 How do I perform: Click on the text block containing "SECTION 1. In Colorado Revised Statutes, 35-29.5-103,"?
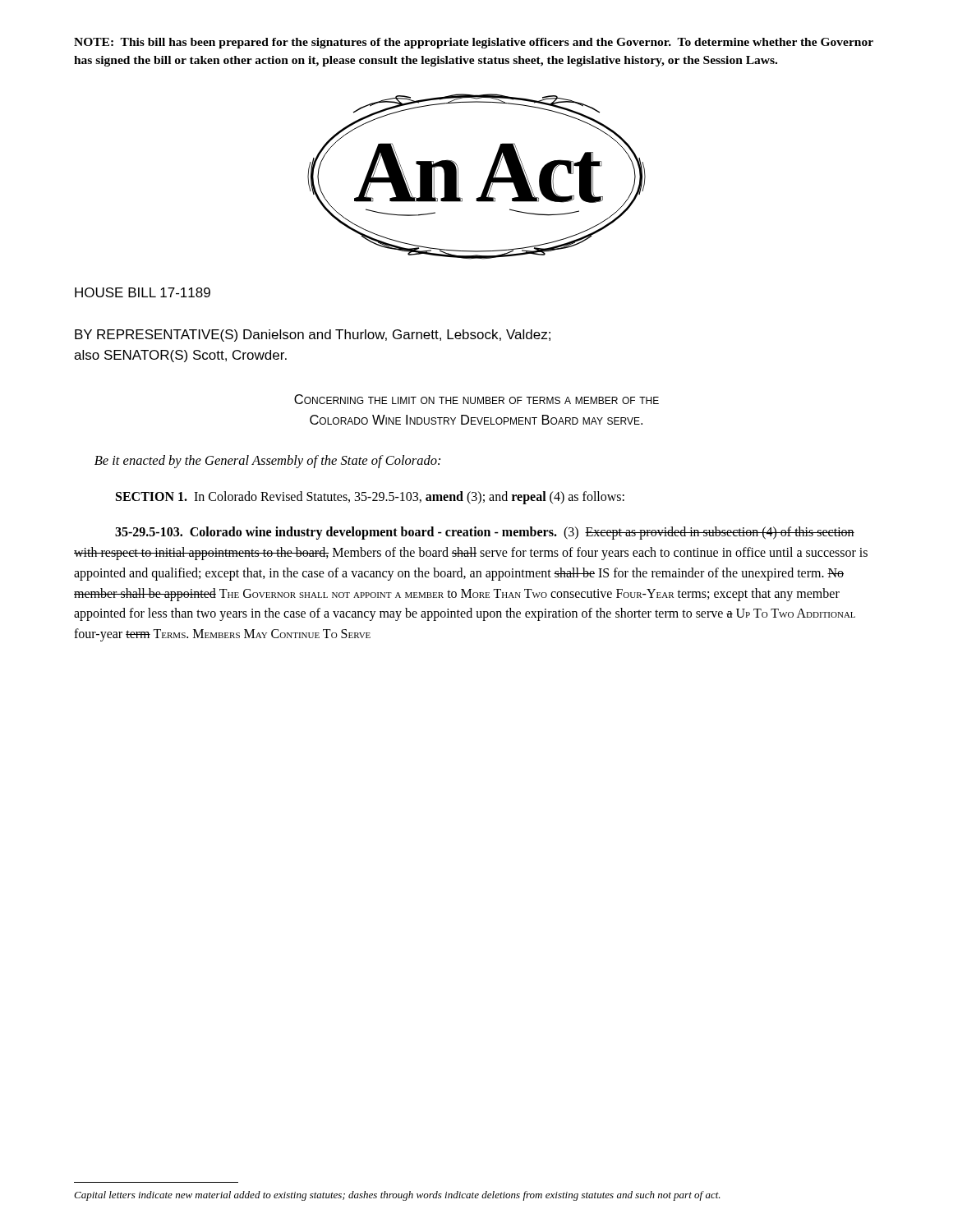point(370,497)
